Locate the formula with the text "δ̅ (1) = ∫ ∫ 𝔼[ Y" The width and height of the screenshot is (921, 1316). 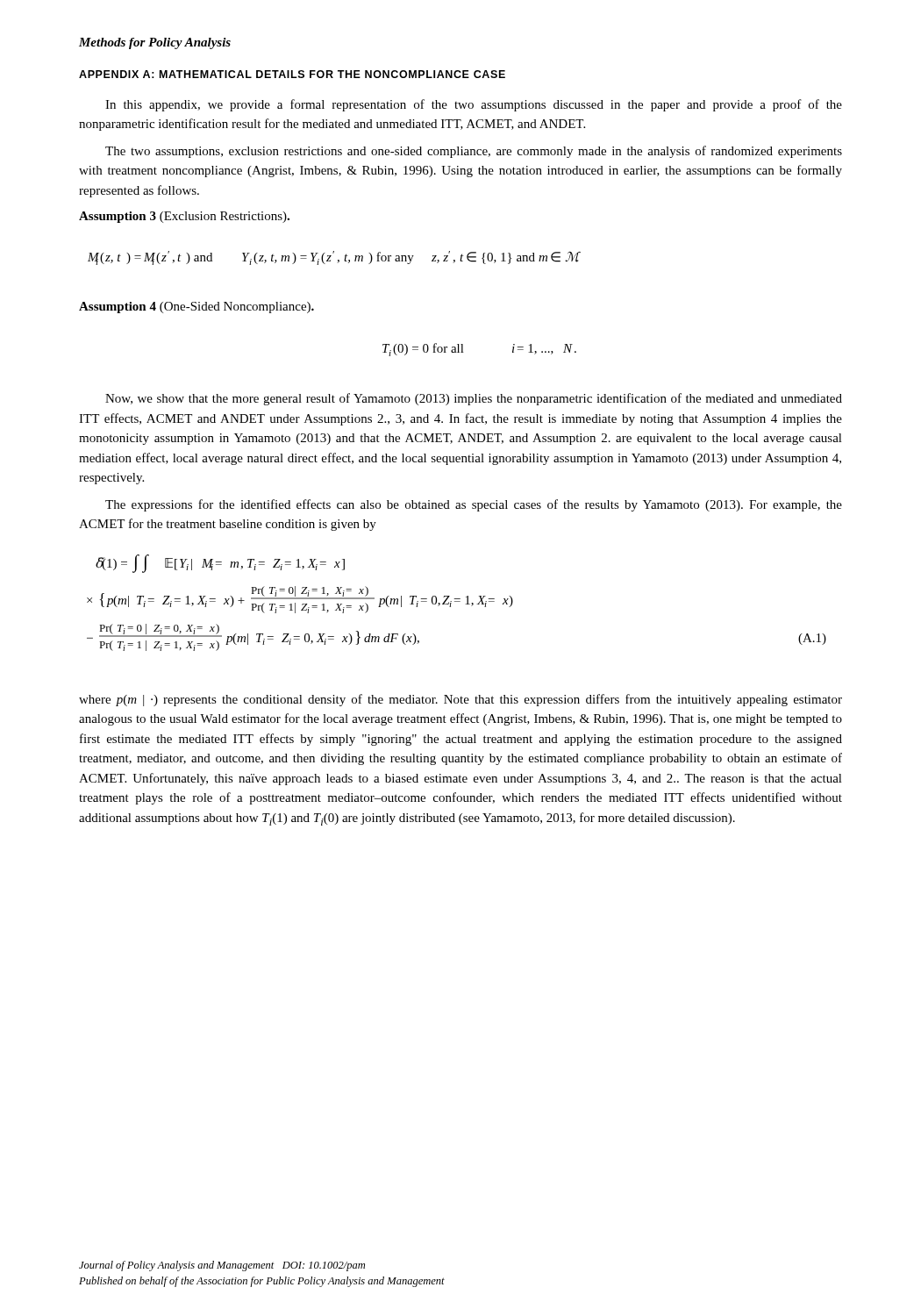point(460,607)
